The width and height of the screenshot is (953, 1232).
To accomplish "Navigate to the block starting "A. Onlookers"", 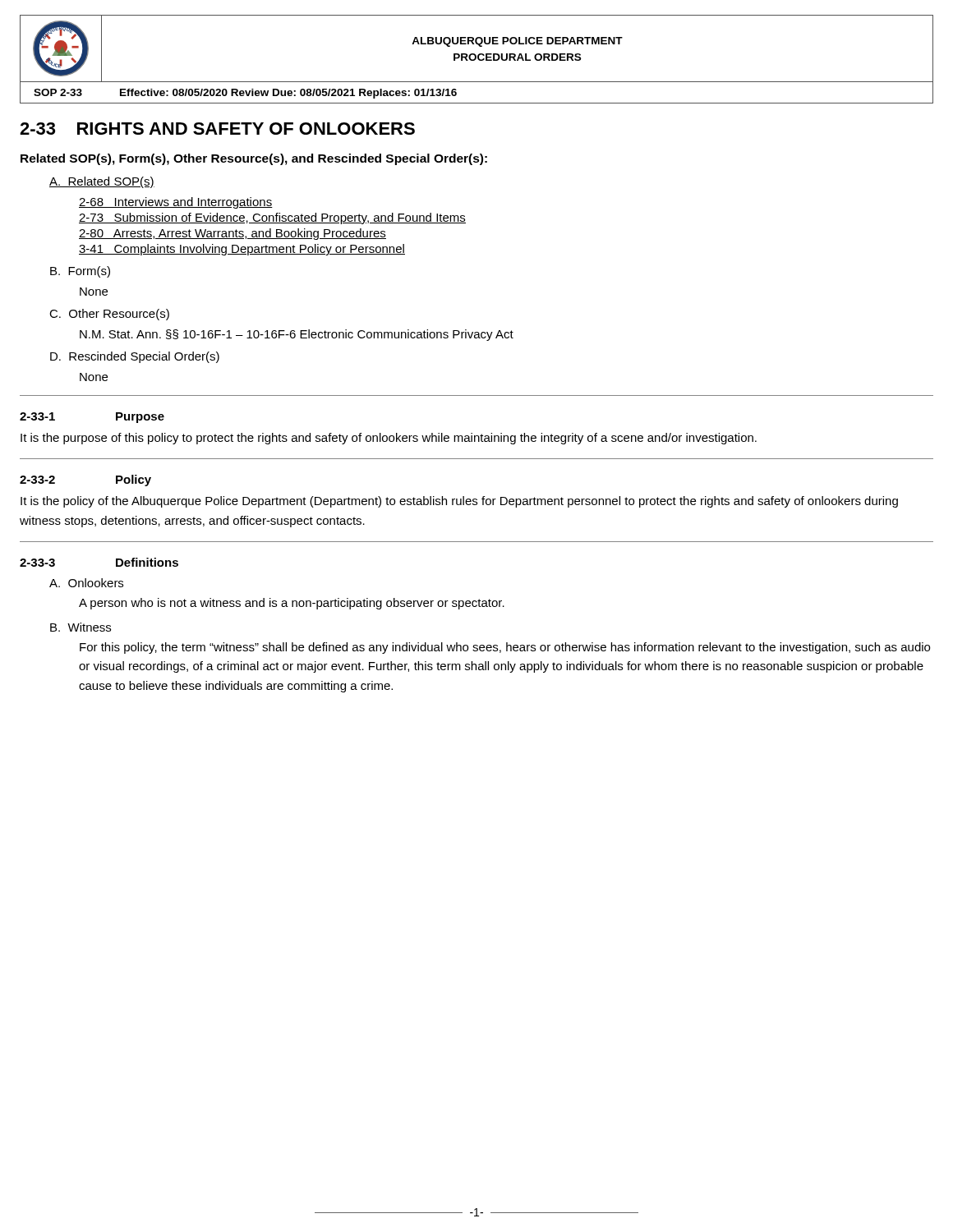I will (x=87, y=583).
